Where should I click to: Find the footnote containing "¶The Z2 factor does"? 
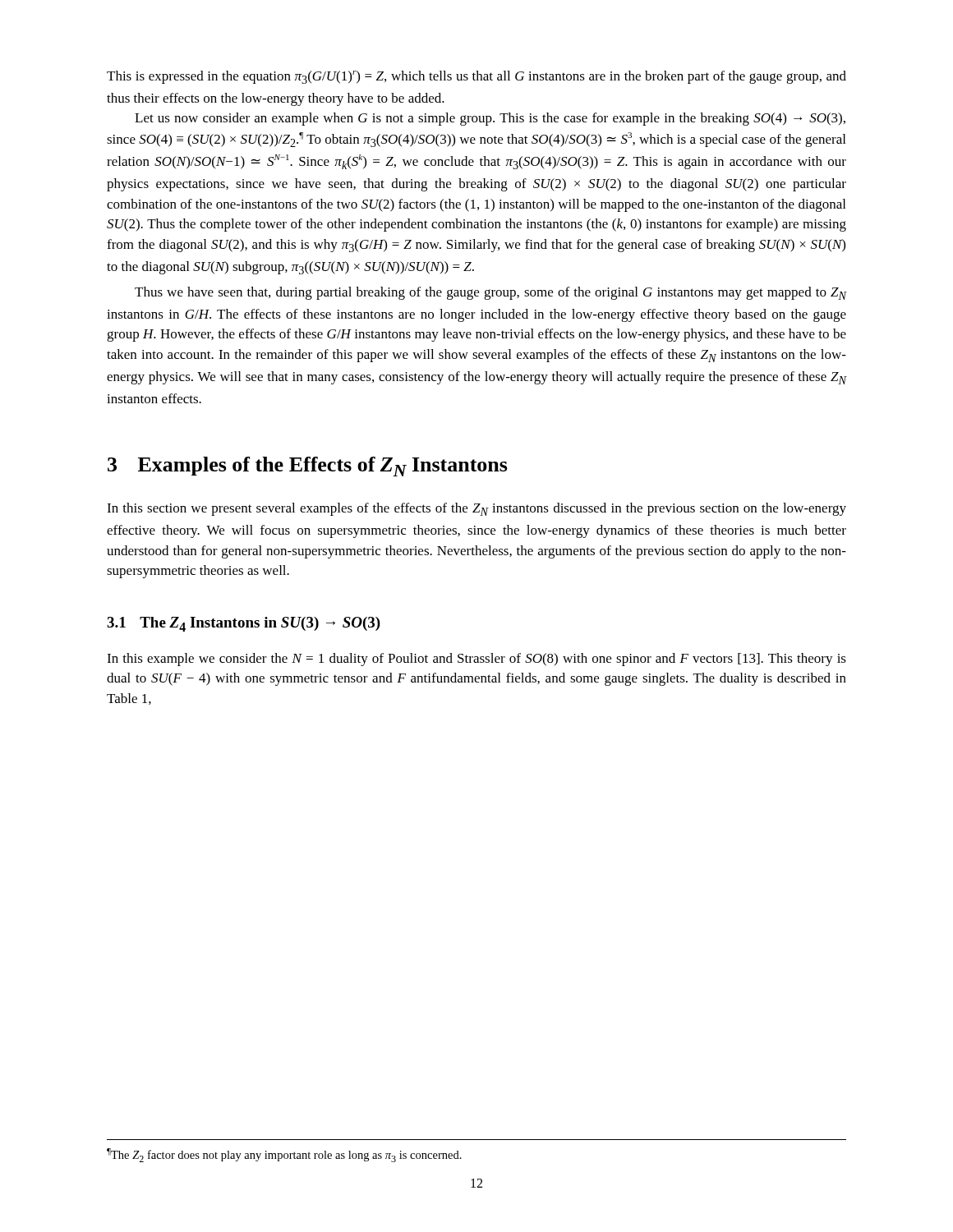click(284, 1155)
